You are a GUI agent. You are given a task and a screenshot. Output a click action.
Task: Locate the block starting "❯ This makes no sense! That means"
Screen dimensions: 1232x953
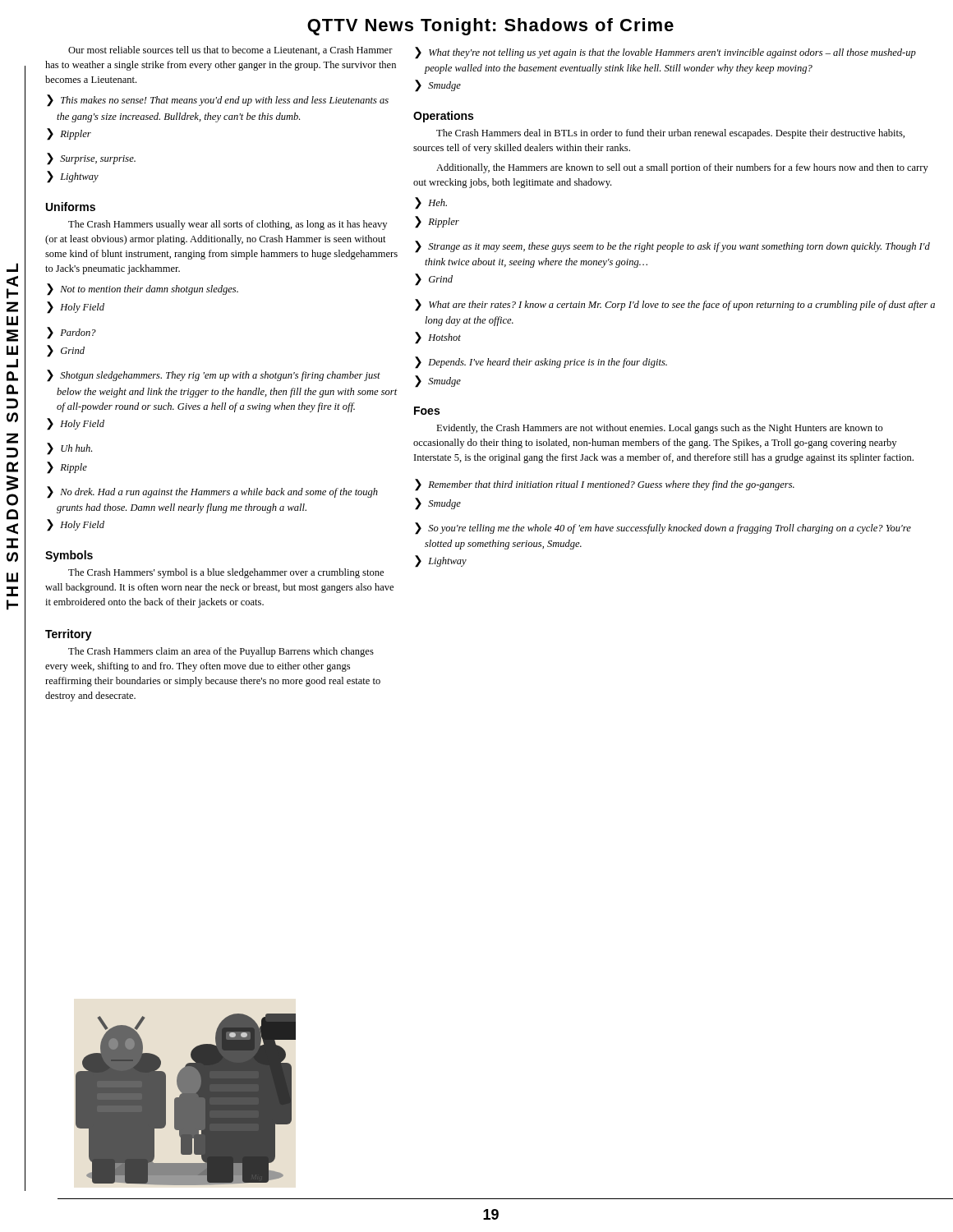click(x=222, y=117)
